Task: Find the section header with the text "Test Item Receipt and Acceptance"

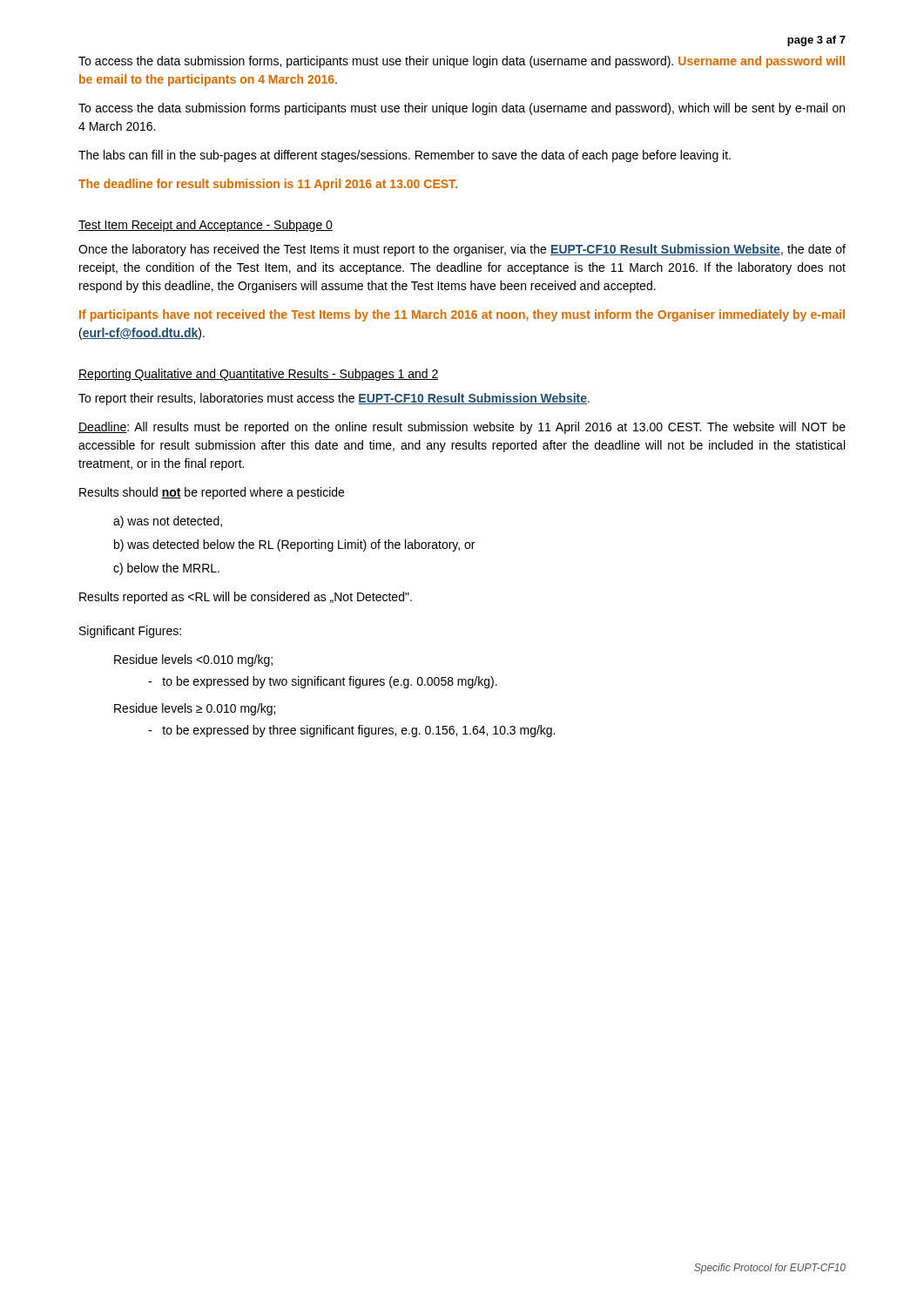Action: (205, 225)
